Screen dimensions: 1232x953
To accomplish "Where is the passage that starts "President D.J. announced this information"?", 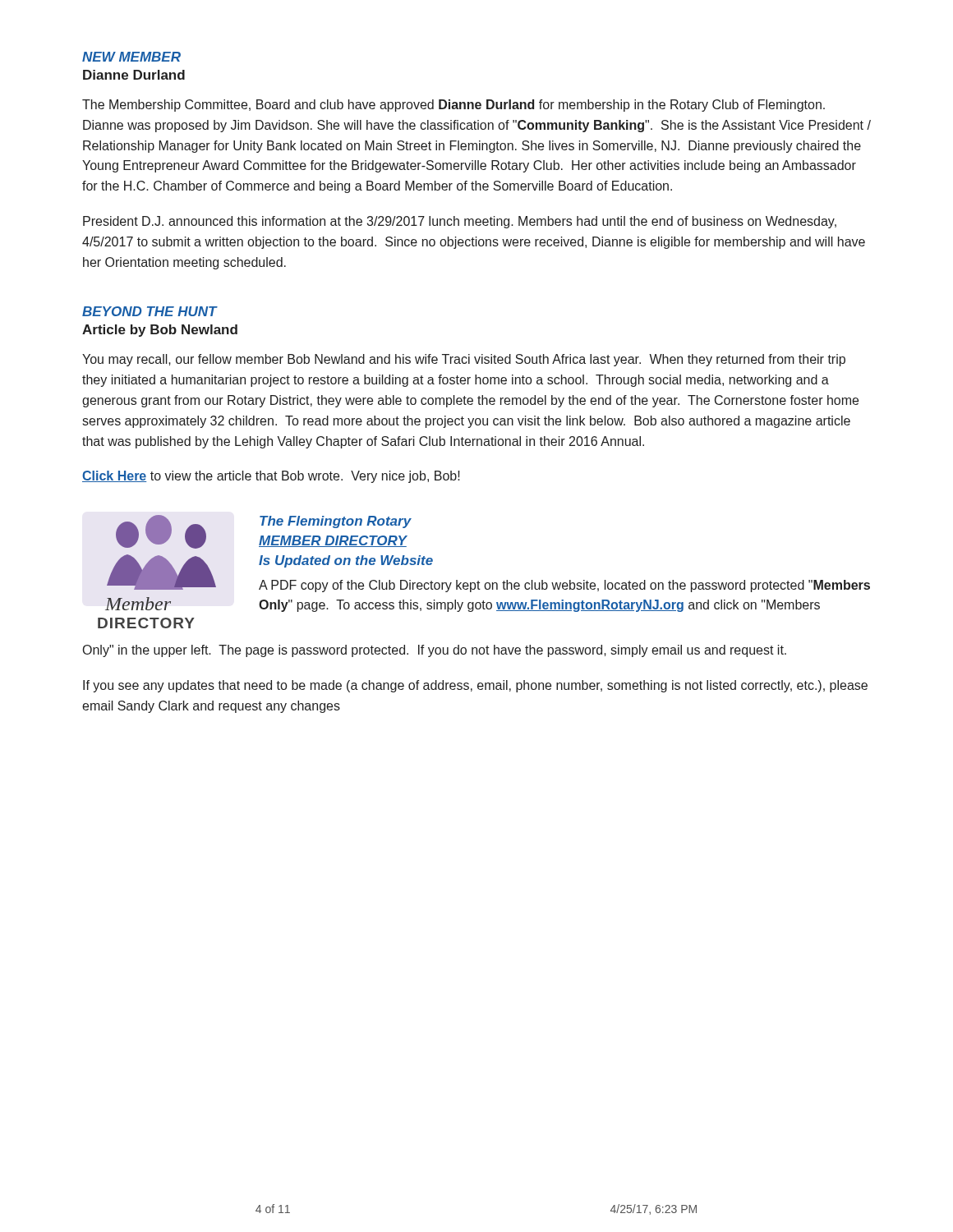I will 474,242.
